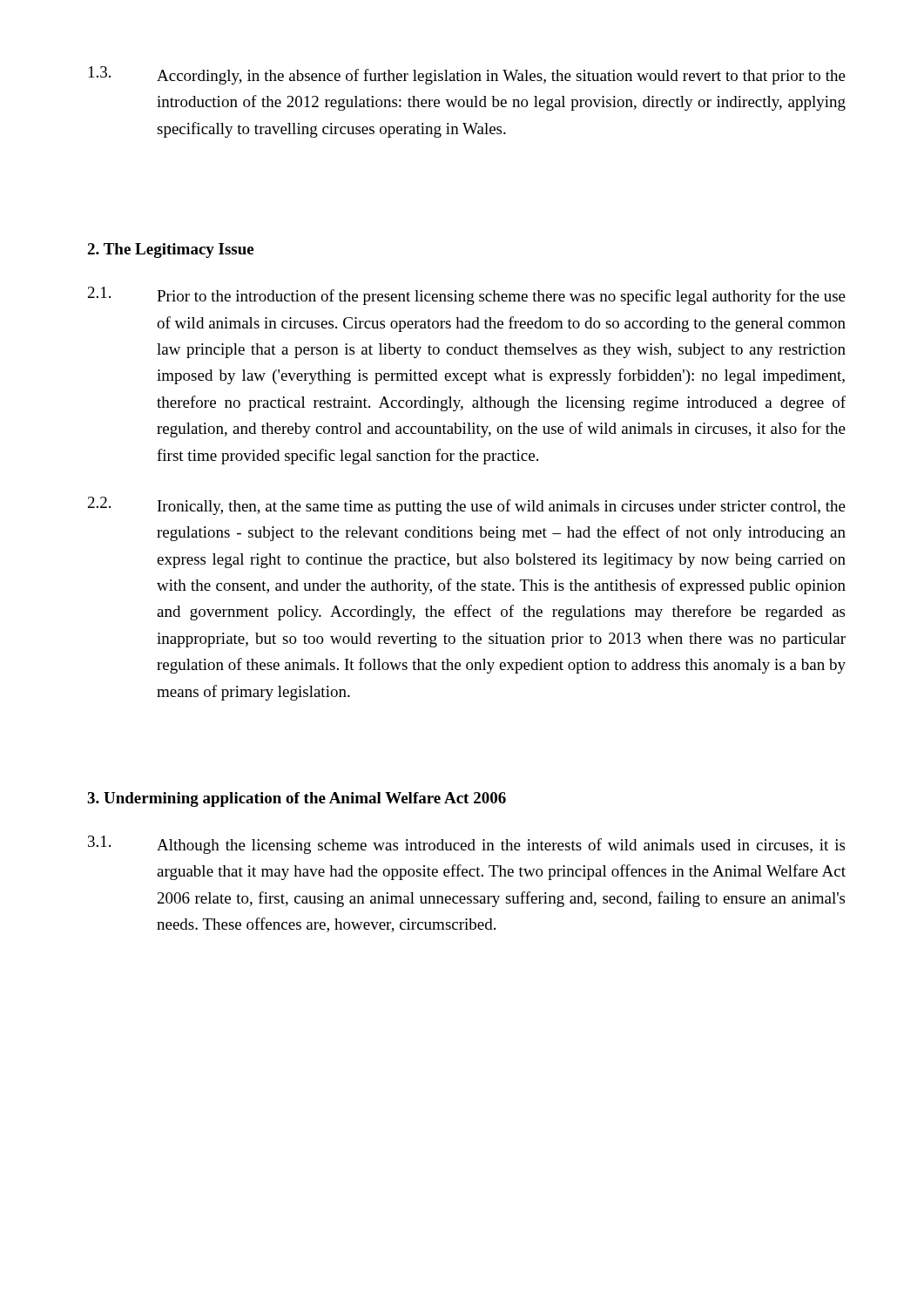Screen dimensions: 1307x924
Task: Click on the section header with the text "2. The Legitimacy Issue"
Action: click(x=171, y=249)
